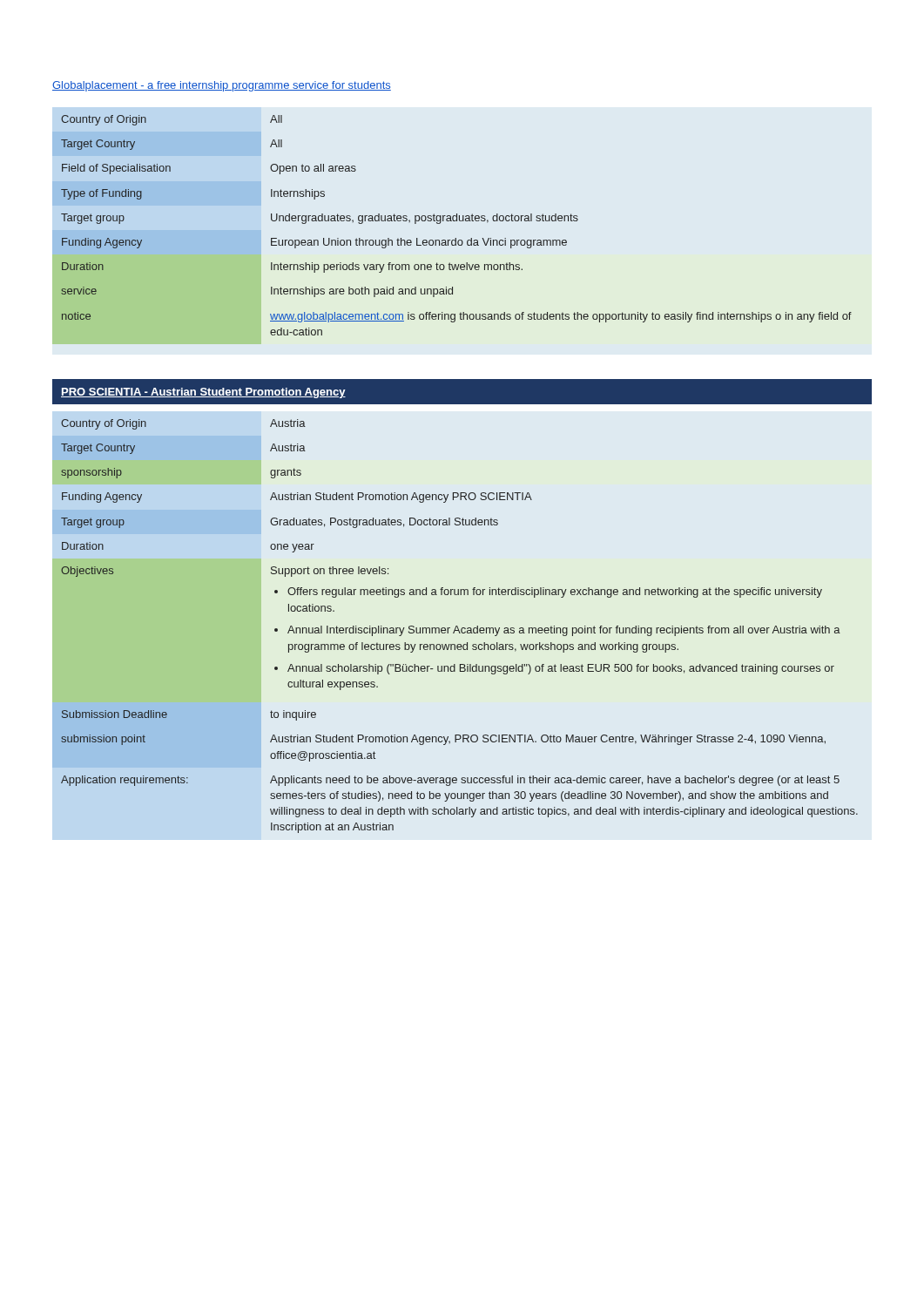Find the text starting "PRO SCIENTIA - Austrian Student Promotion Agency"
This screenshot has width=924, height=1307.
click(x=203, y=393)
